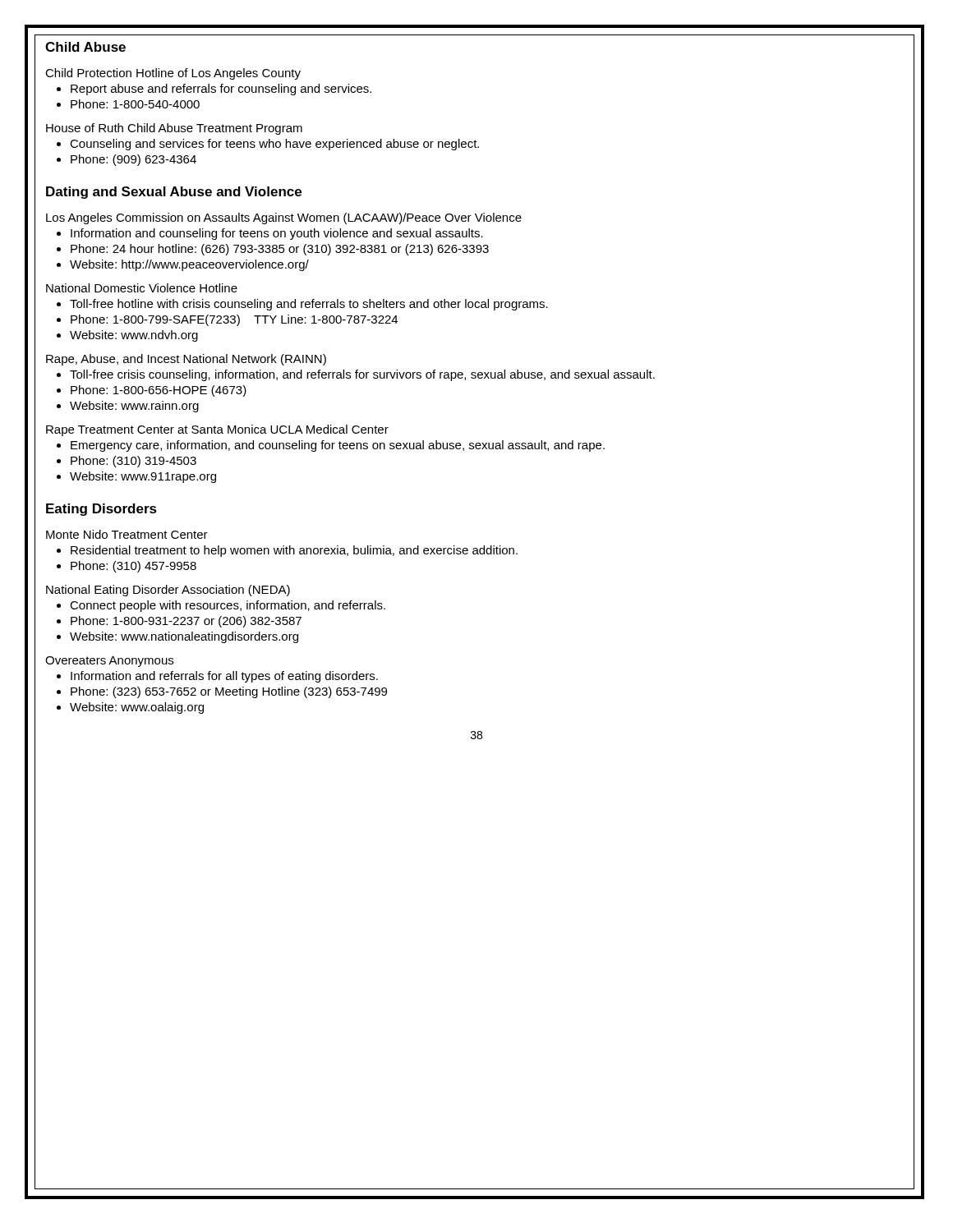
Task: Find "Eating Disorders" on this page
Action: point(101,509)
